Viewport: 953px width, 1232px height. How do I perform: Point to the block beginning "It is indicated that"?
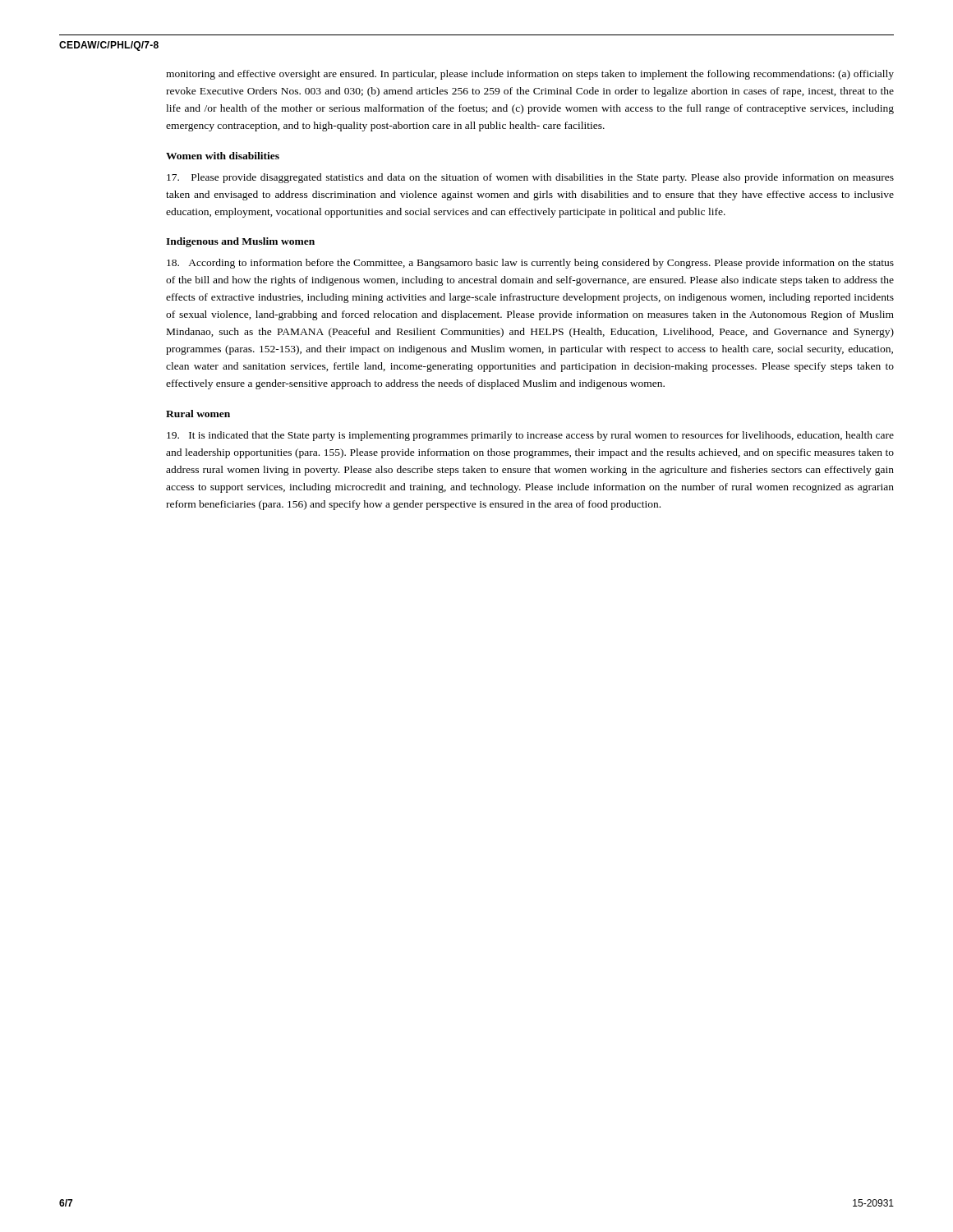click(530, 469)
